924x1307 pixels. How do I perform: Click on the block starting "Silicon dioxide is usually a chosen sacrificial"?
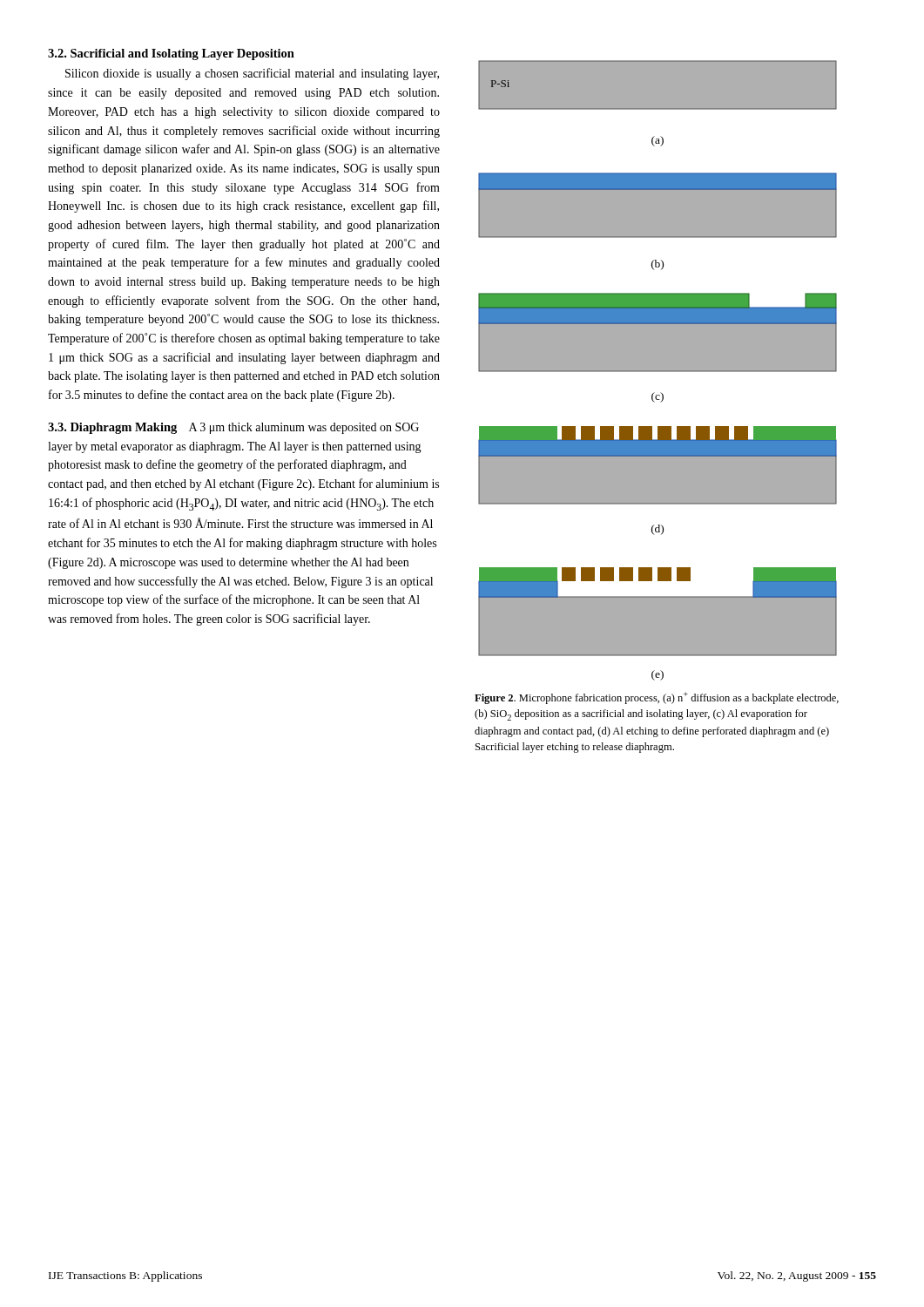tap(244, 235)
